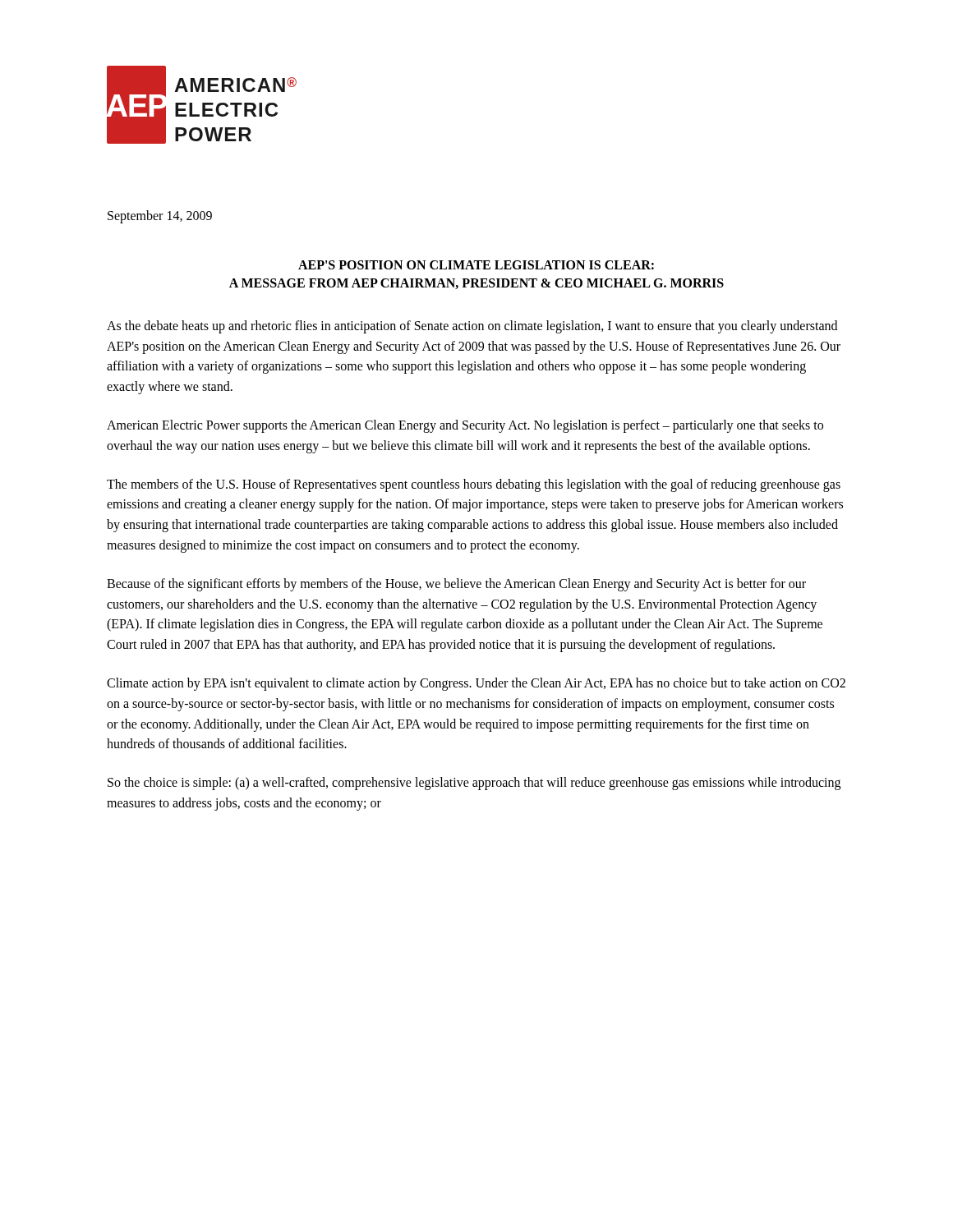Viewport: 953px width, 1232px height.
Task: Navigate to the block starting "Climate action by"
Action: [x=476, y=713]
